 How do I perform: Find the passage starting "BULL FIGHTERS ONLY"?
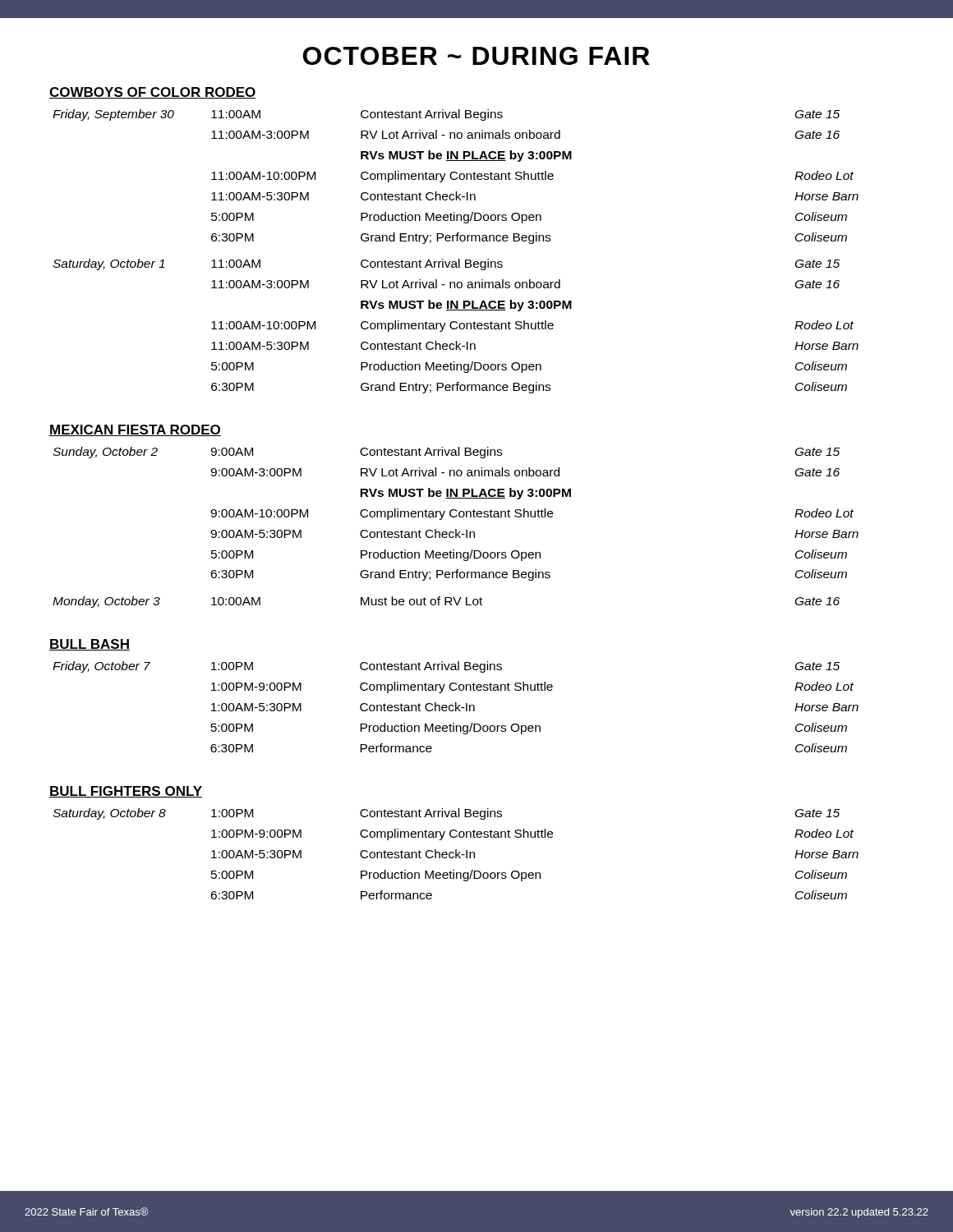(126, 791)
